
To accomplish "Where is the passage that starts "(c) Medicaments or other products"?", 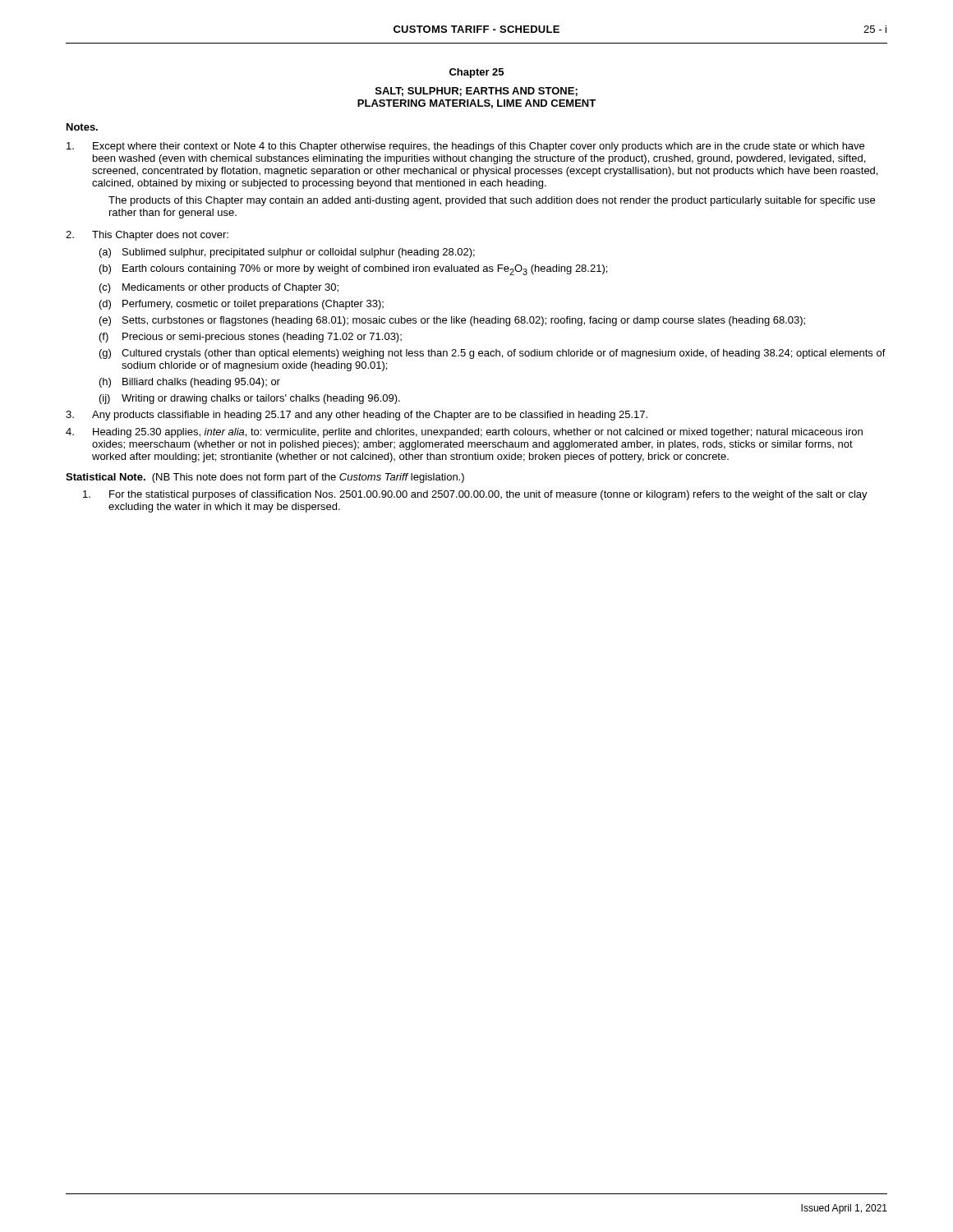I will point(219,288).
